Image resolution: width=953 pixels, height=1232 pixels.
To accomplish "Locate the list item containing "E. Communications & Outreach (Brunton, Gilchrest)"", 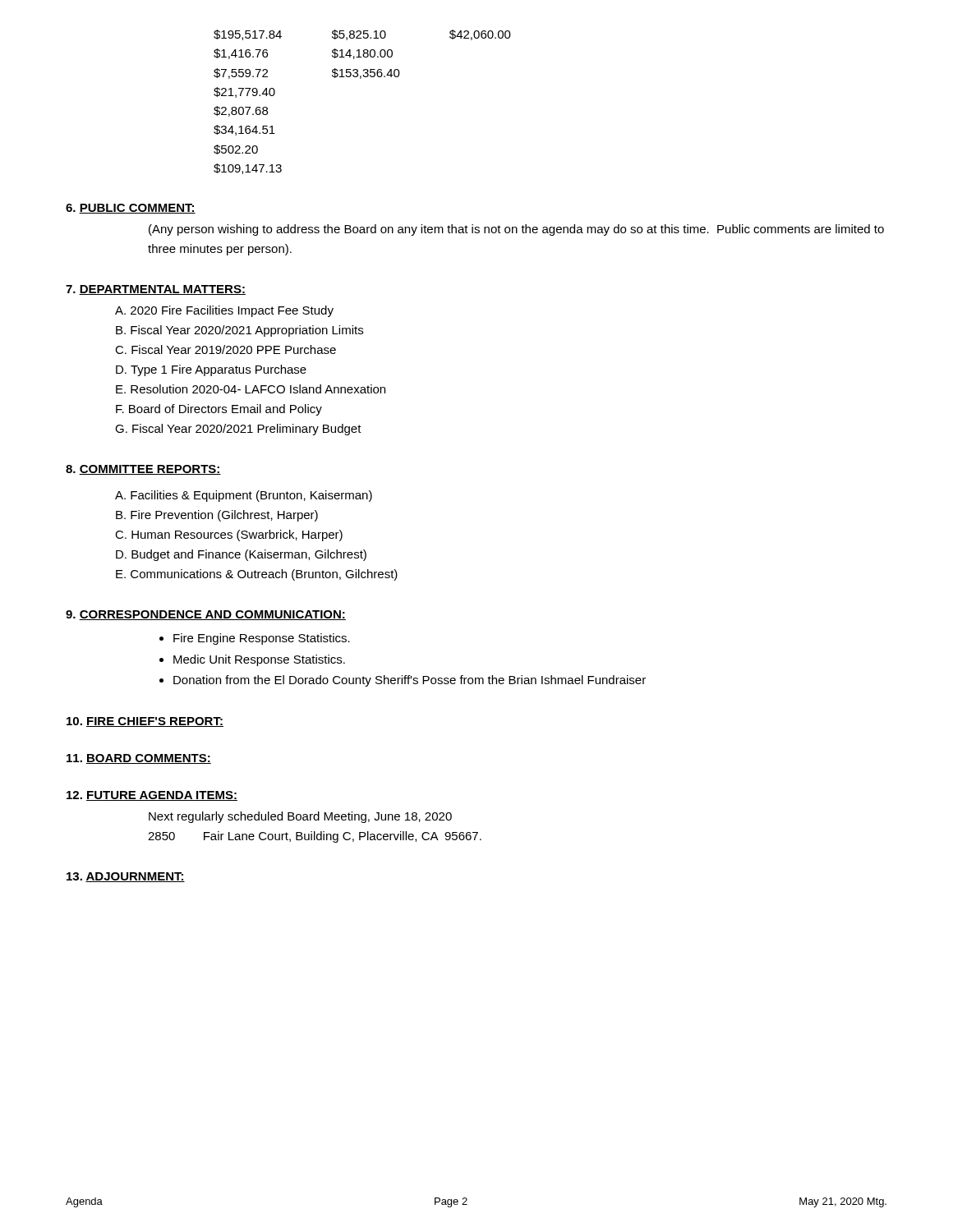I will (256, 574).
